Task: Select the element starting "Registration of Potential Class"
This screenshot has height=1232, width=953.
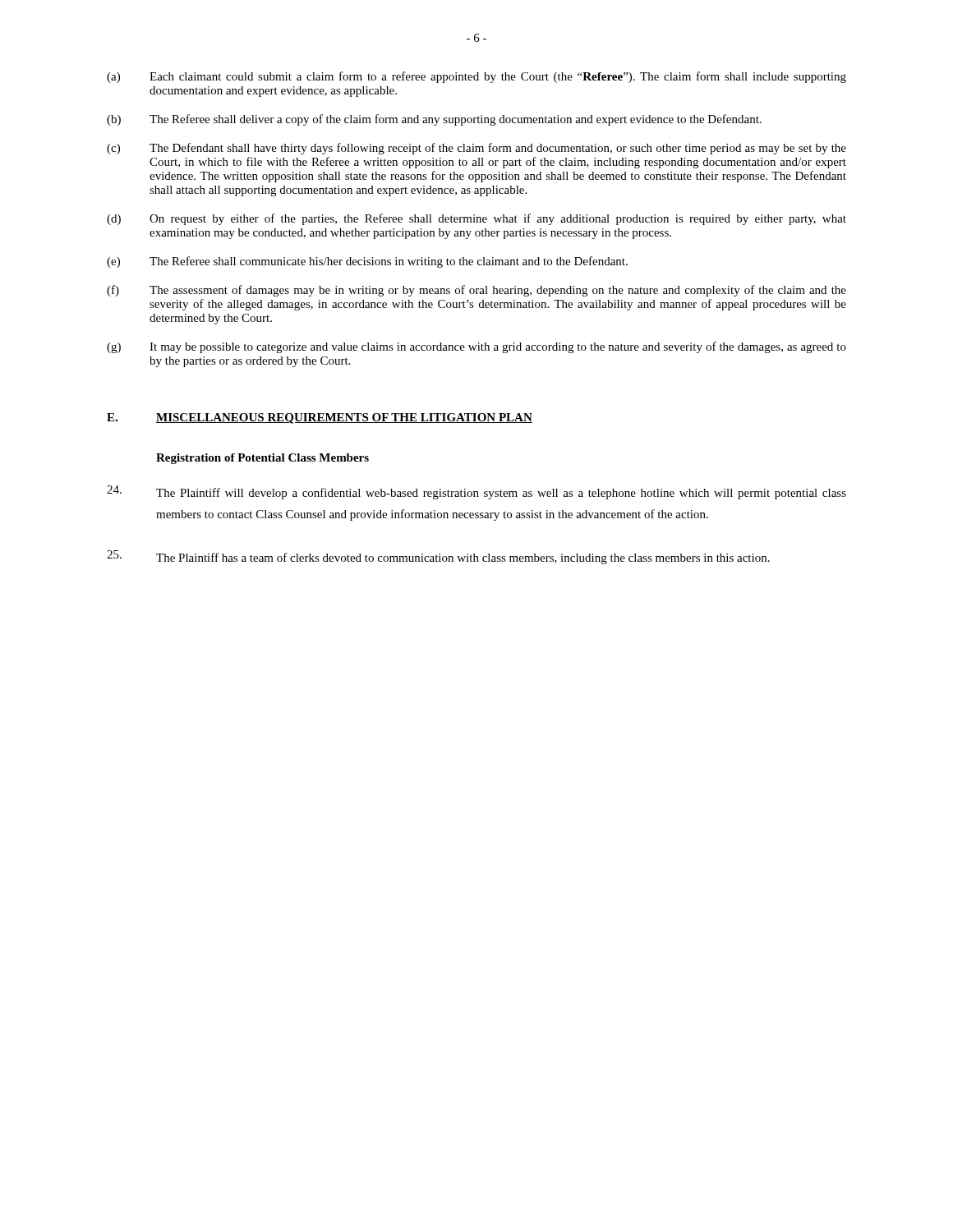Action: tap(263, 458)
